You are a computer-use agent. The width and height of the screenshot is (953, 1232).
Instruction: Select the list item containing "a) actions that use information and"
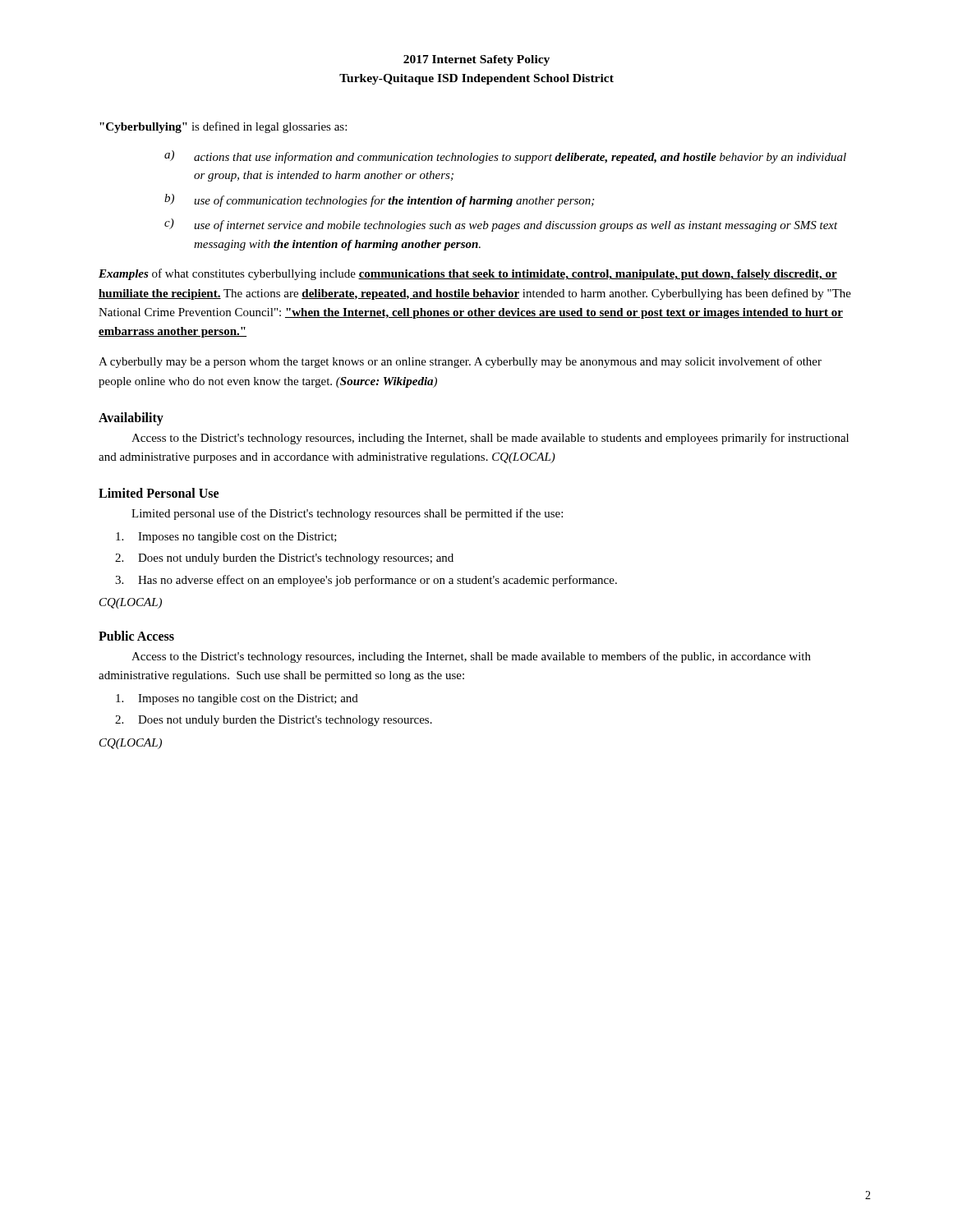[x=509, y=166]
